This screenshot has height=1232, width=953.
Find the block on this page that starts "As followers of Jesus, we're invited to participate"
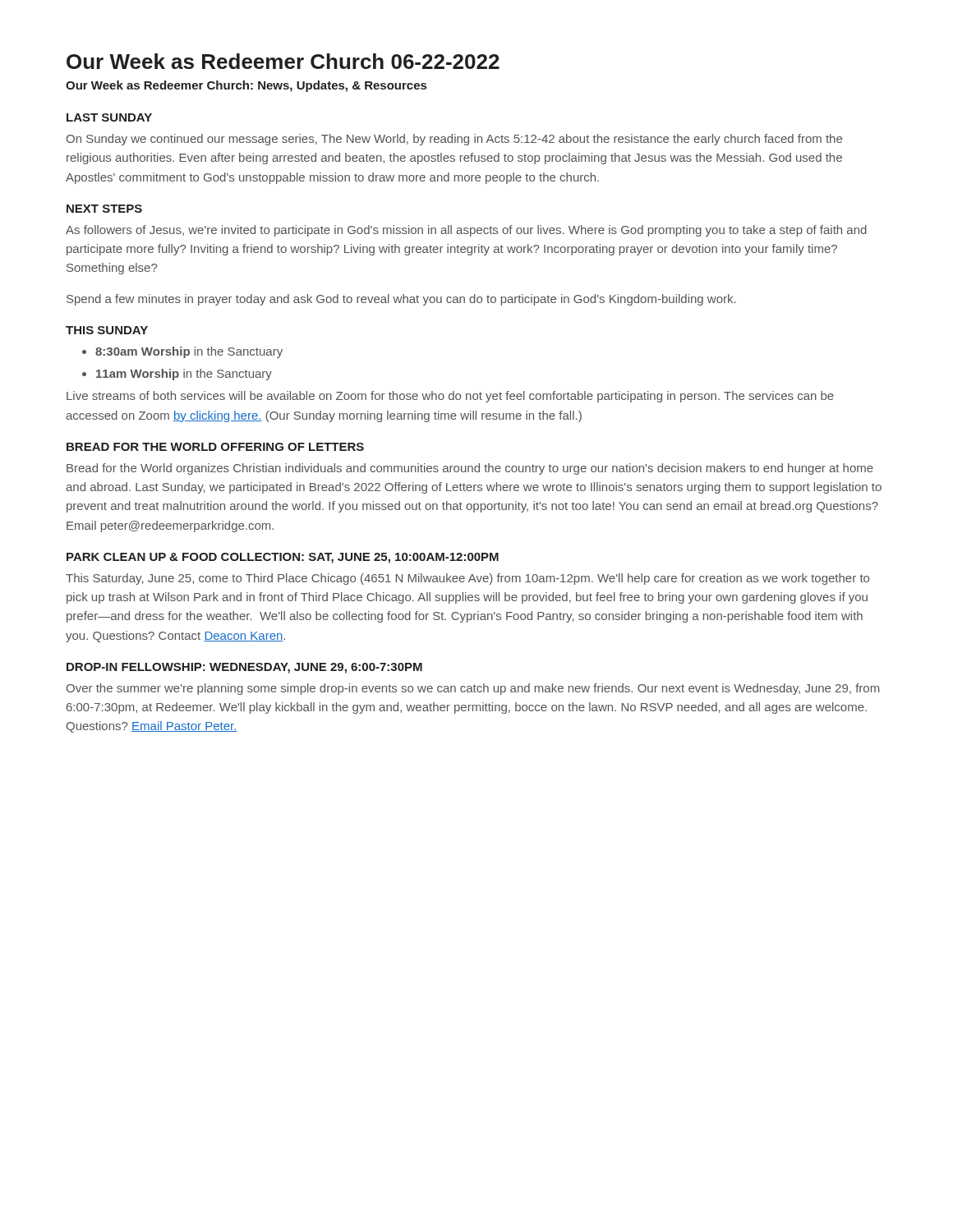[x=476, y=264]
